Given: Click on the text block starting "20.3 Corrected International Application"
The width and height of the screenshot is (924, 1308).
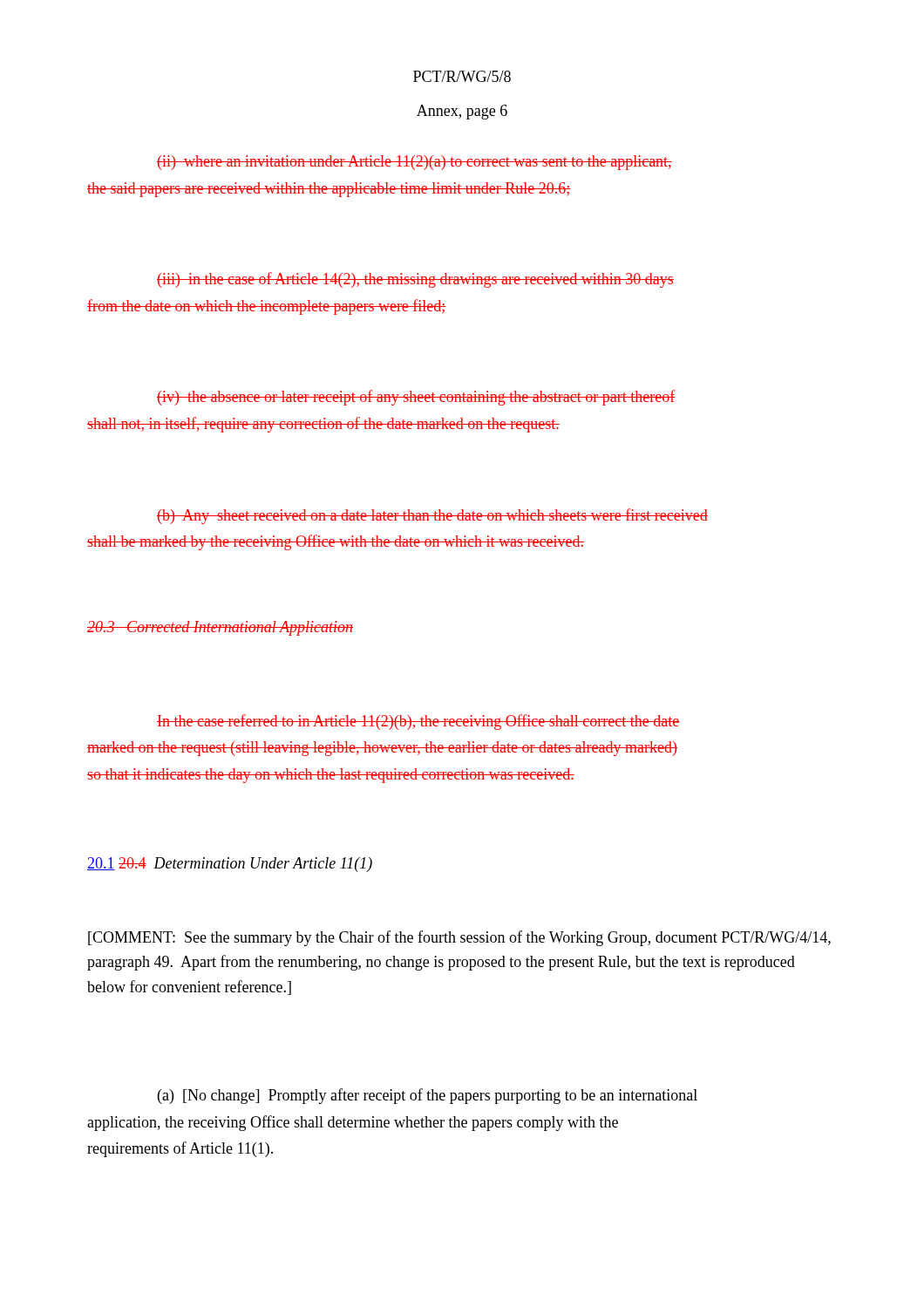Looking at the screenshot, I should tap(220, 627).
